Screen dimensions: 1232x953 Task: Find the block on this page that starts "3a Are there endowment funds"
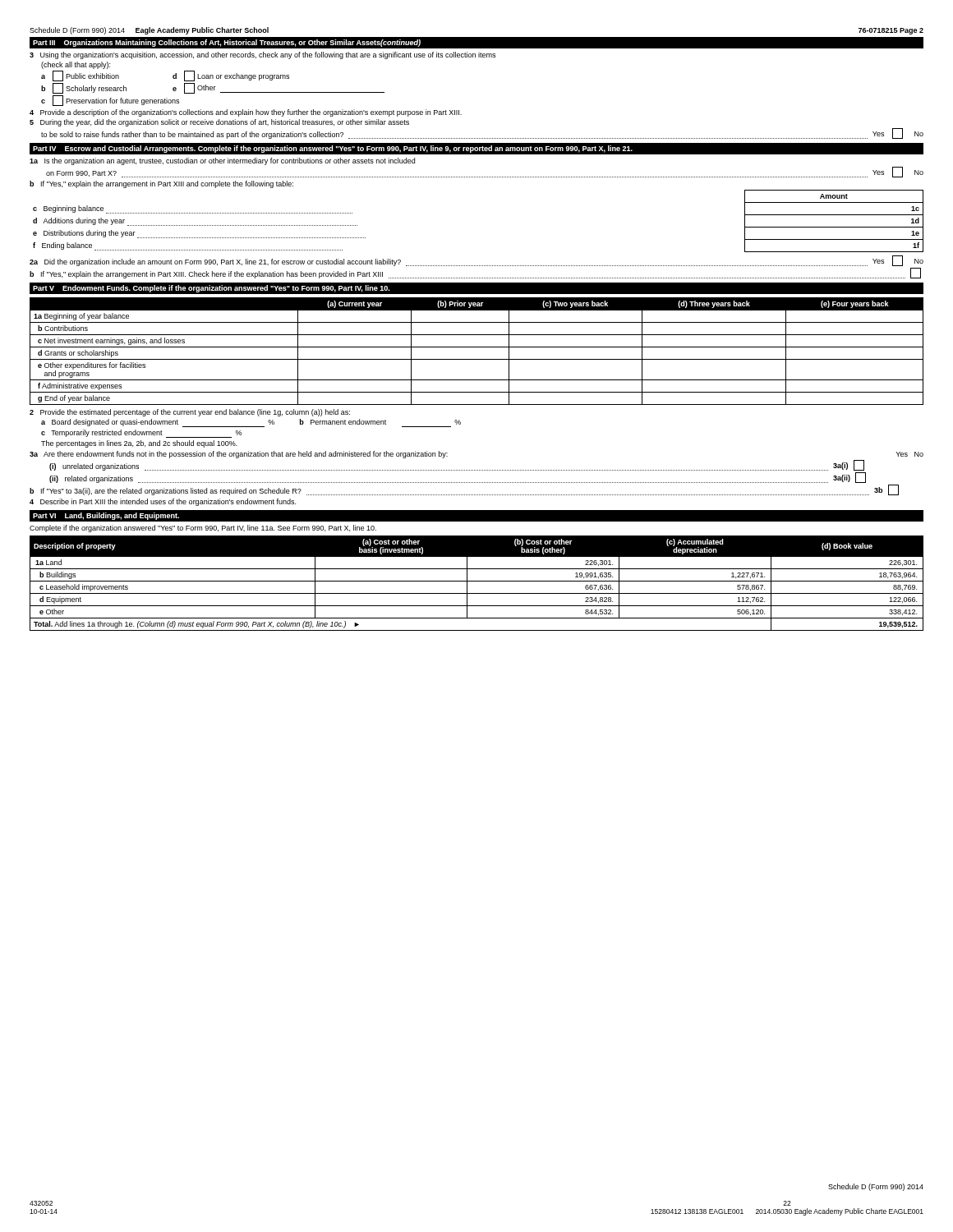point(240,455)
